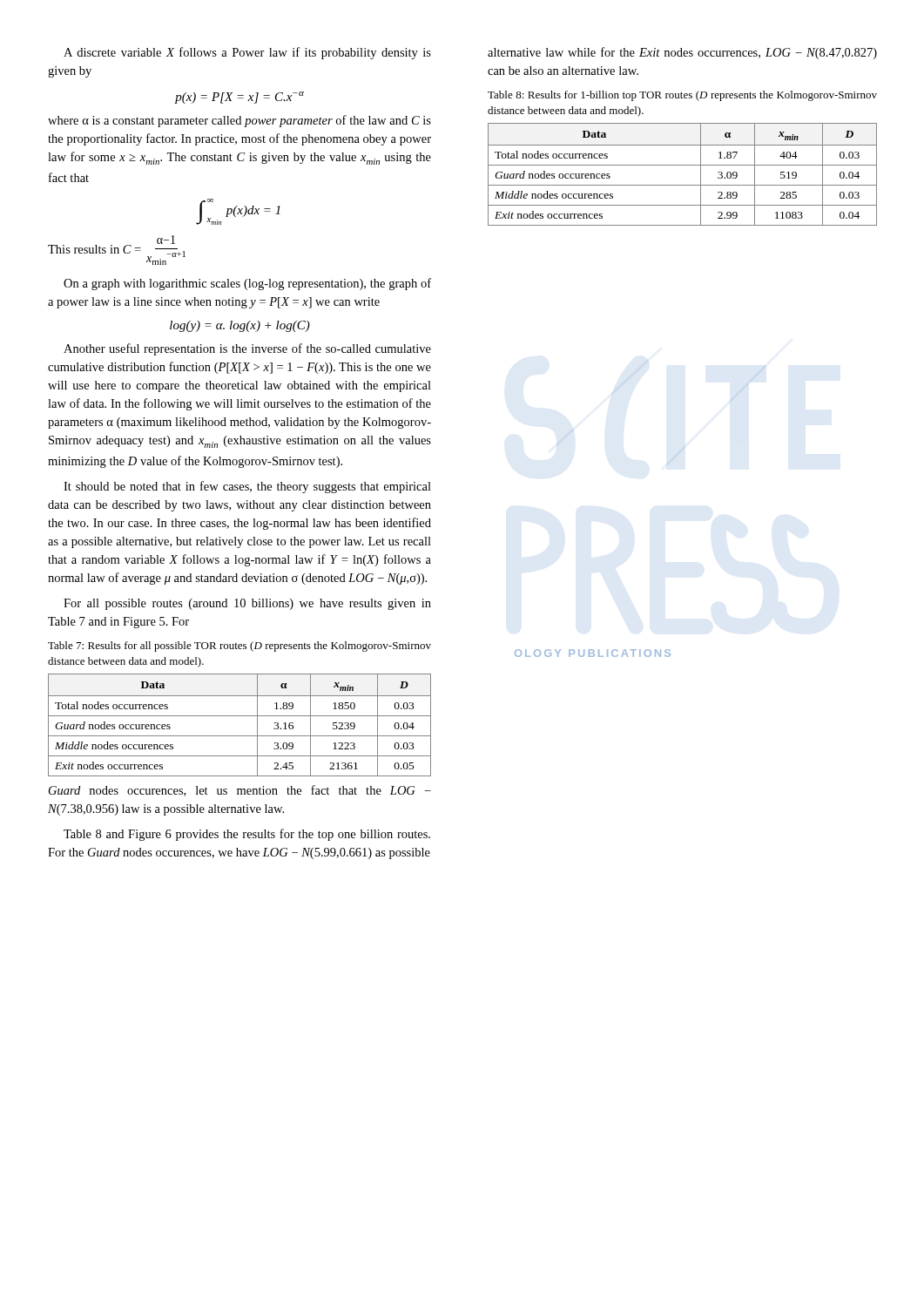The width and height of the screenshot is (924, 1307).
Task: Find the block on this page that starts "This results in"
Action: [117, 250]
